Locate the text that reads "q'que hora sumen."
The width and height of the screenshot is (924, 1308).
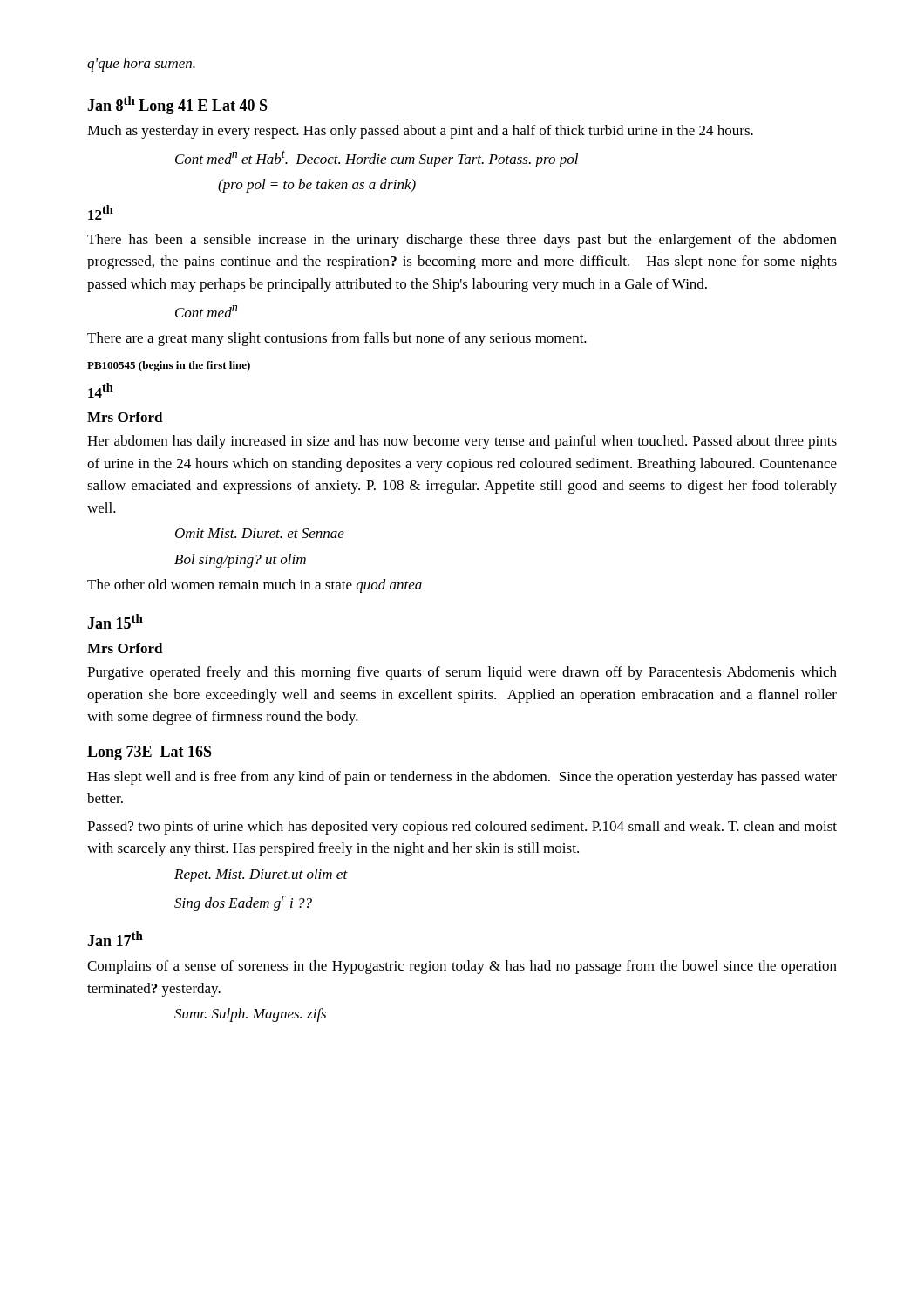pyautogui.click(x=141, y=65)
